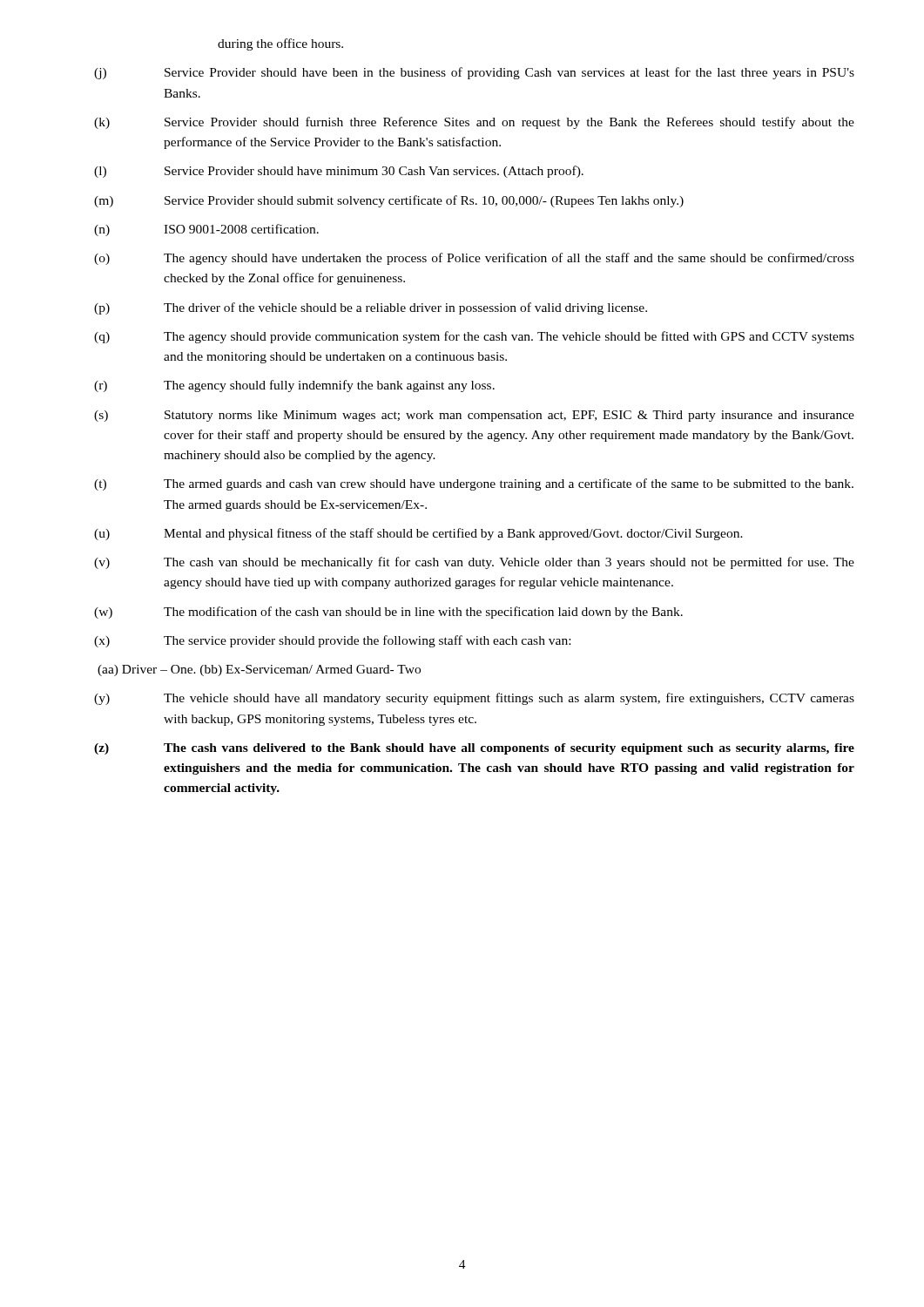Click the passage that begins "(p) The driver of the vehicle should be"

tap(474, 307)
